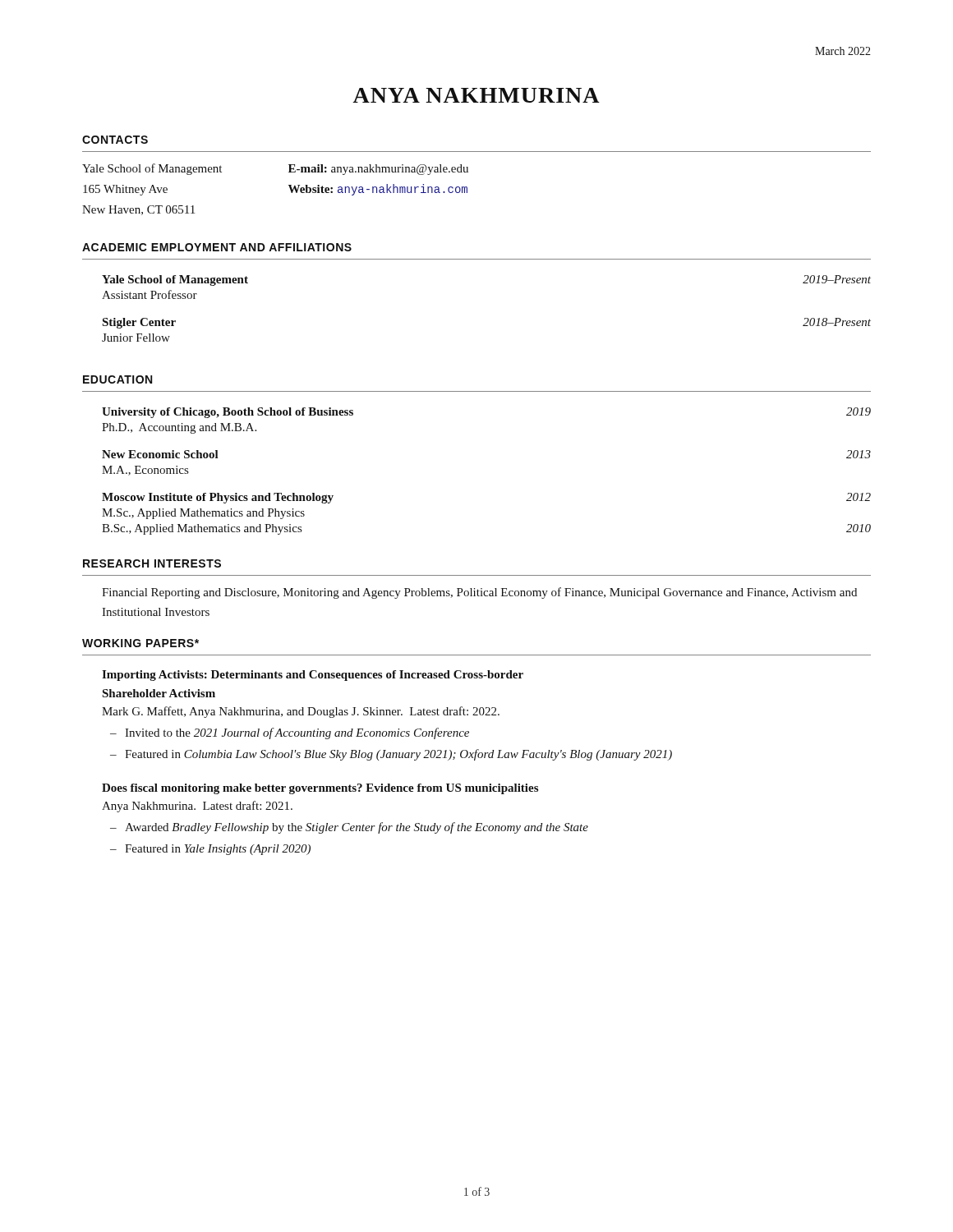Find the text block that says "Financial Reporting and Disclosure, Monitoring and"
Image resolution: width=953 pixels, height=1232 pixels.
coord(480,602)
